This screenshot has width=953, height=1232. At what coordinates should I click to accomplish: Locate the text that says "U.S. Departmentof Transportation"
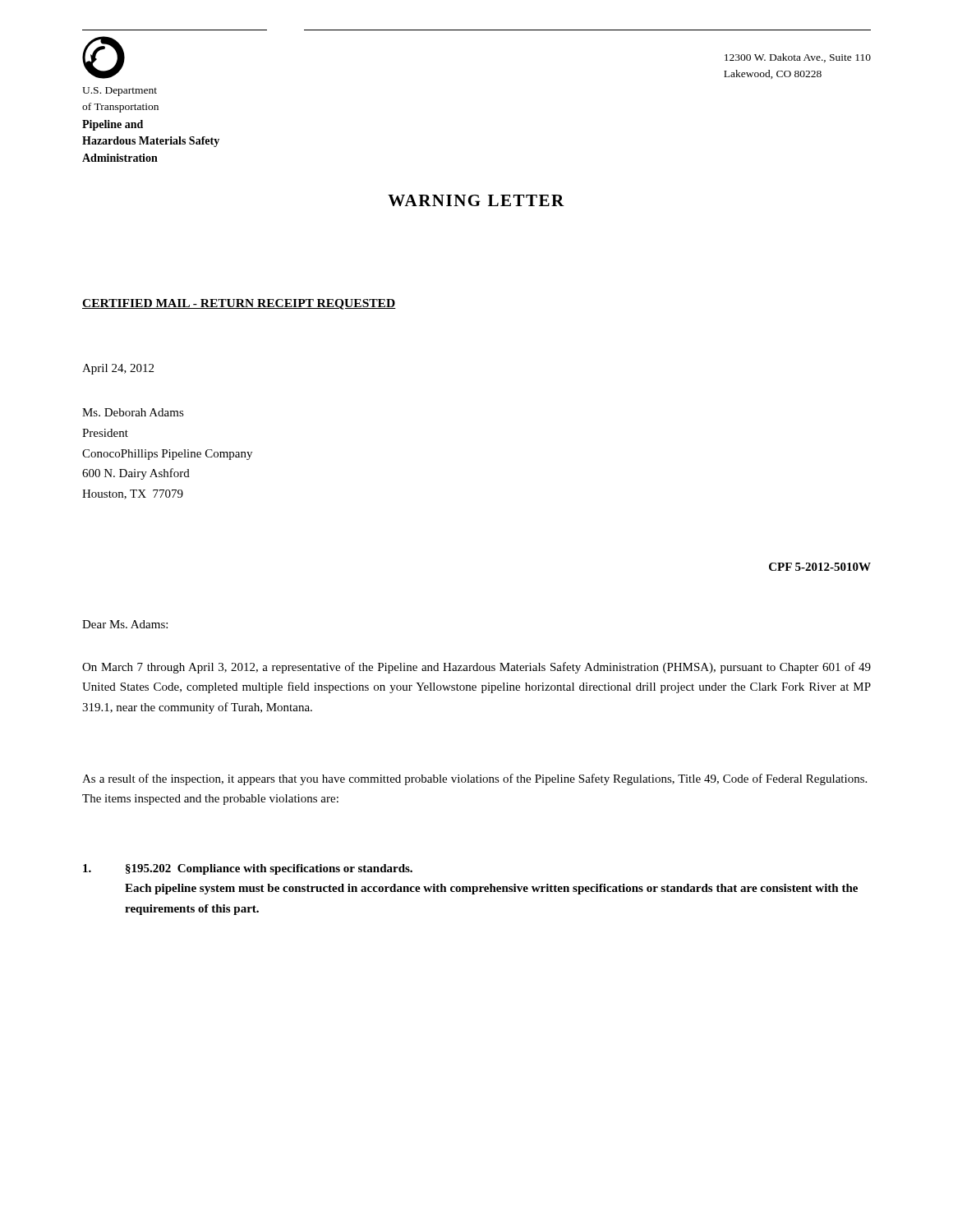pyautogui.click(x=121, y=98)
